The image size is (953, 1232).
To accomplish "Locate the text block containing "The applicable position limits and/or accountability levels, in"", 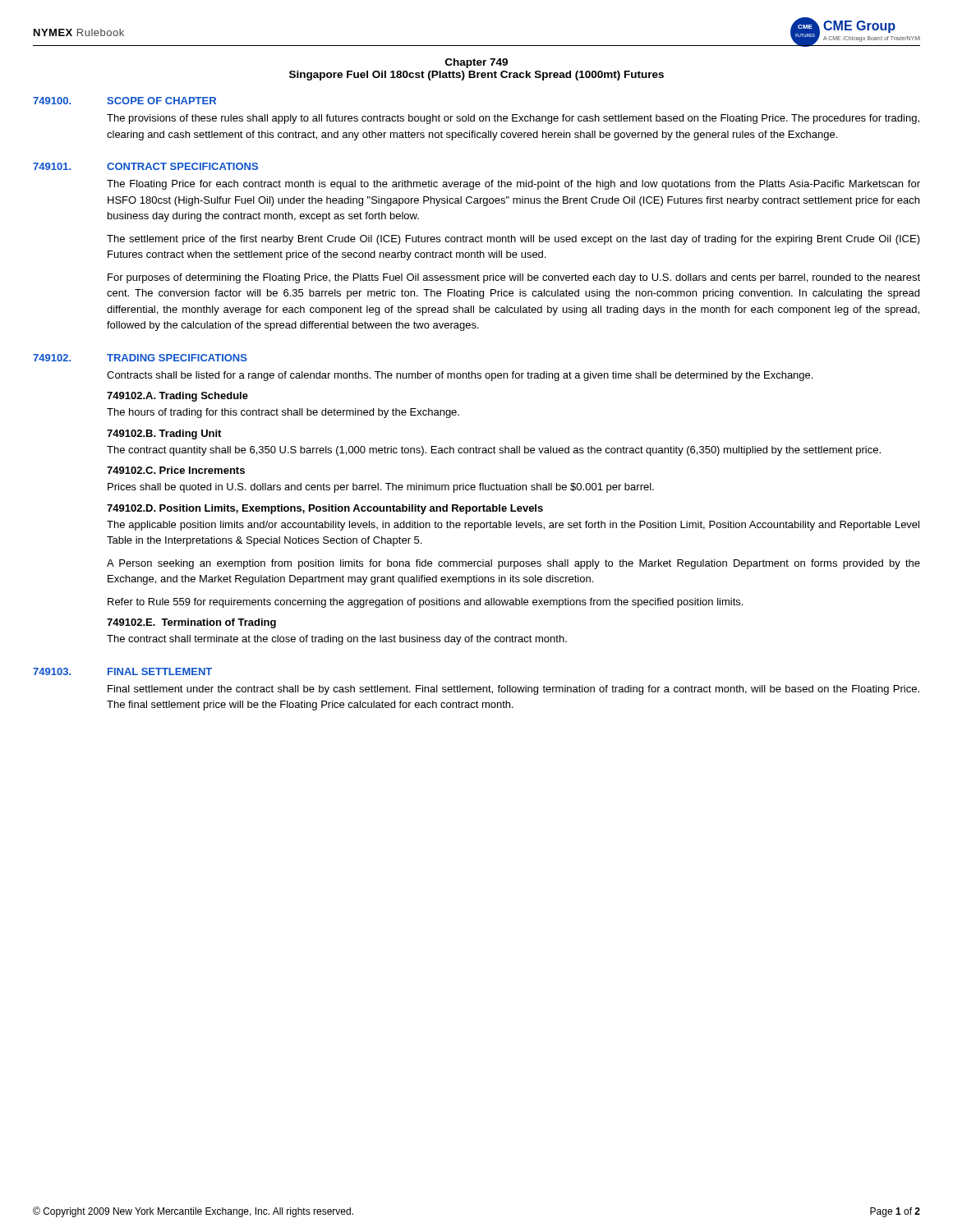I will tap(513, 532).
